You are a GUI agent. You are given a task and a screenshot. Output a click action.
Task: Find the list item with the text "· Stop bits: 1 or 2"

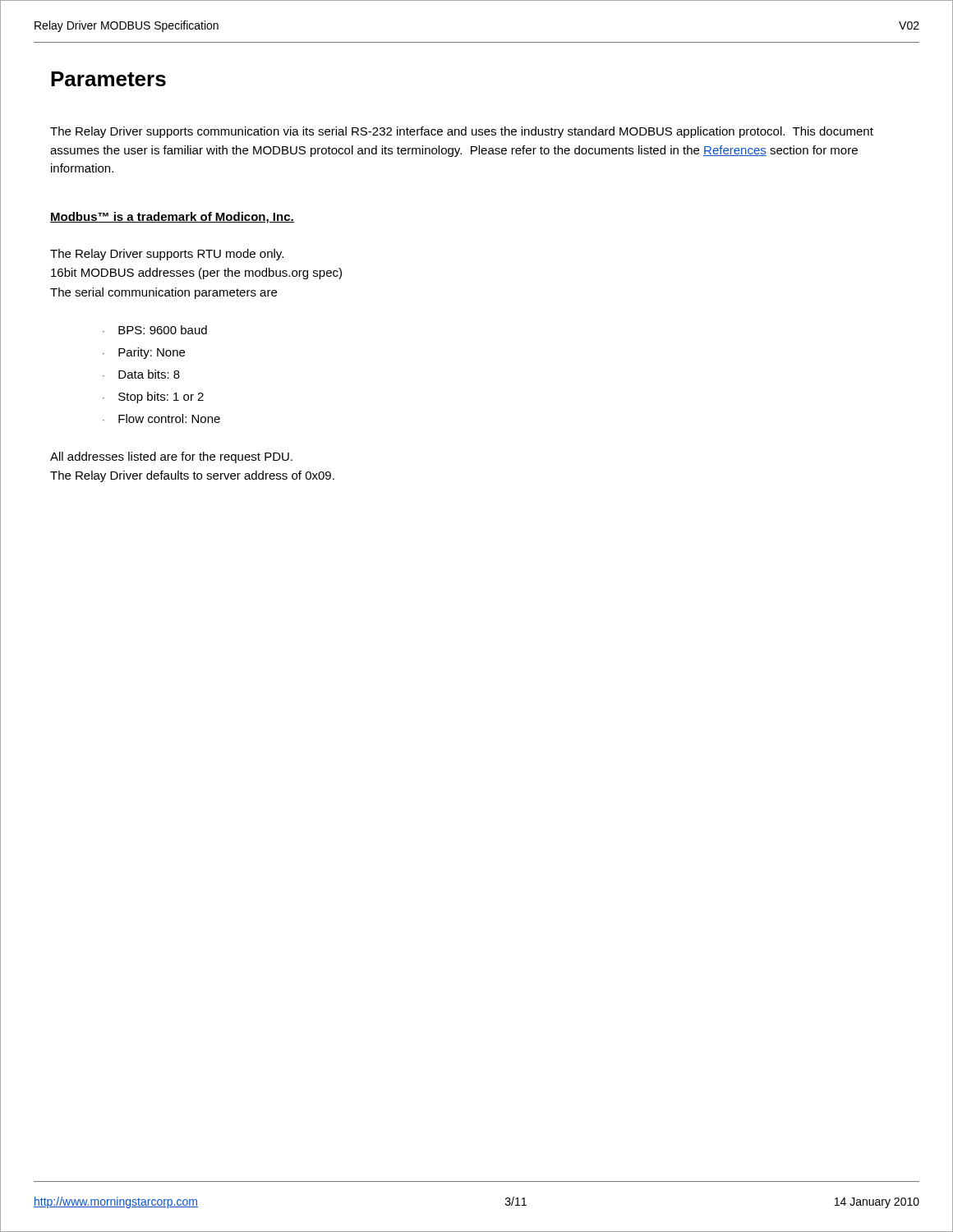(152, 397)
